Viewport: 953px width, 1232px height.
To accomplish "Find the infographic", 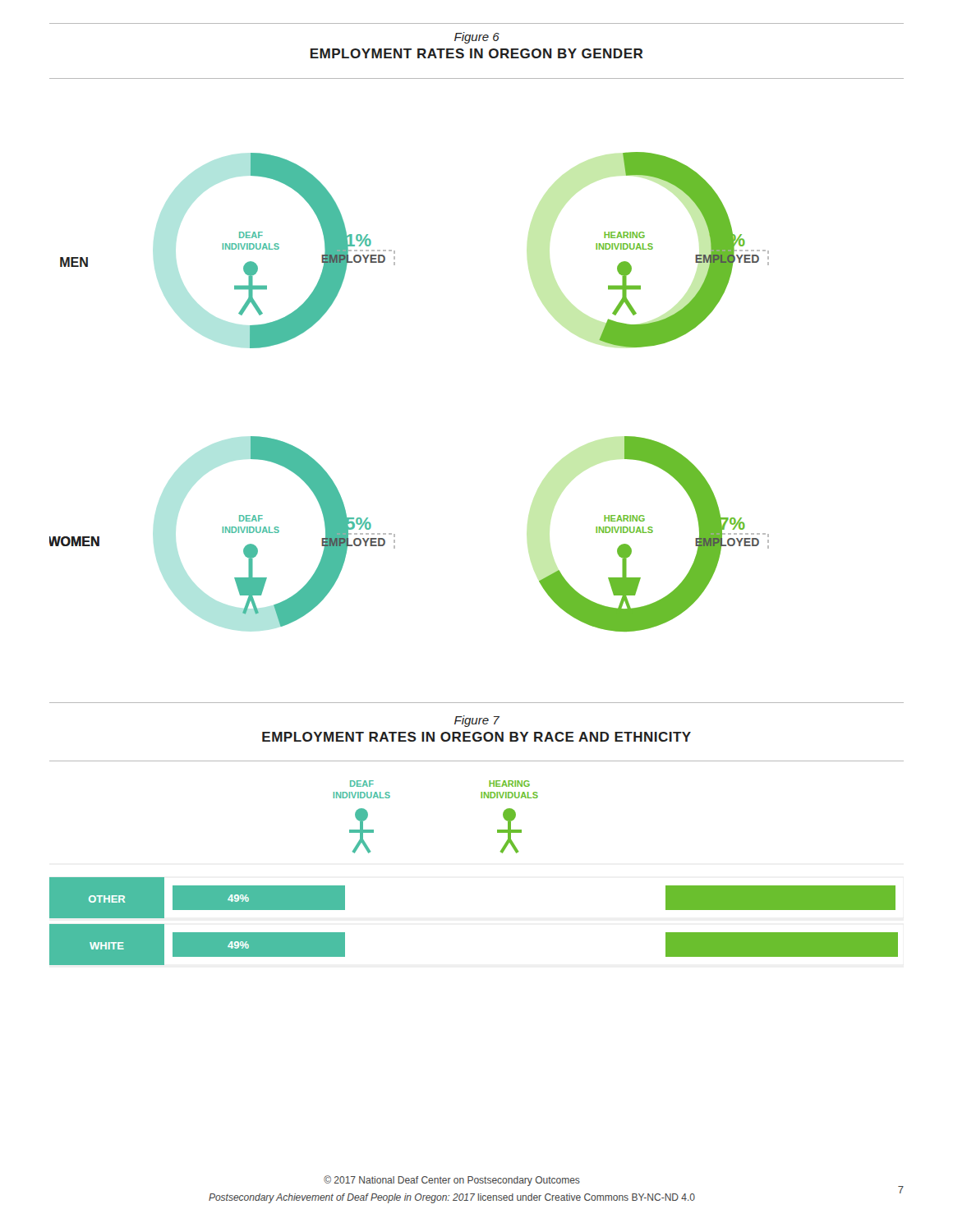I will pyautogui.click(x=476, y=386).
